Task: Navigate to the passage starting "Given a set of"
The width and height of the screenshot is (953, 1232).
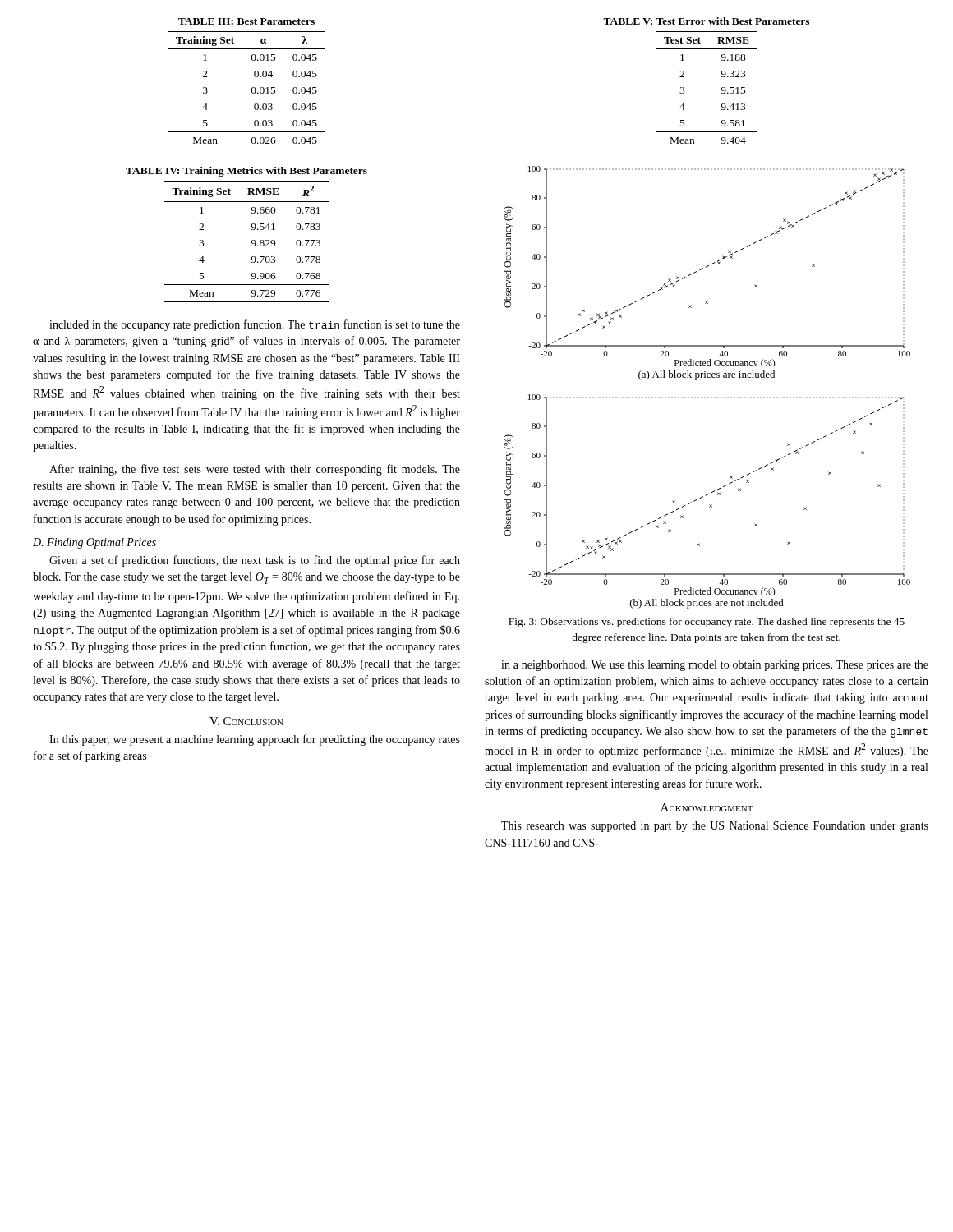Action: pos(246,629)
